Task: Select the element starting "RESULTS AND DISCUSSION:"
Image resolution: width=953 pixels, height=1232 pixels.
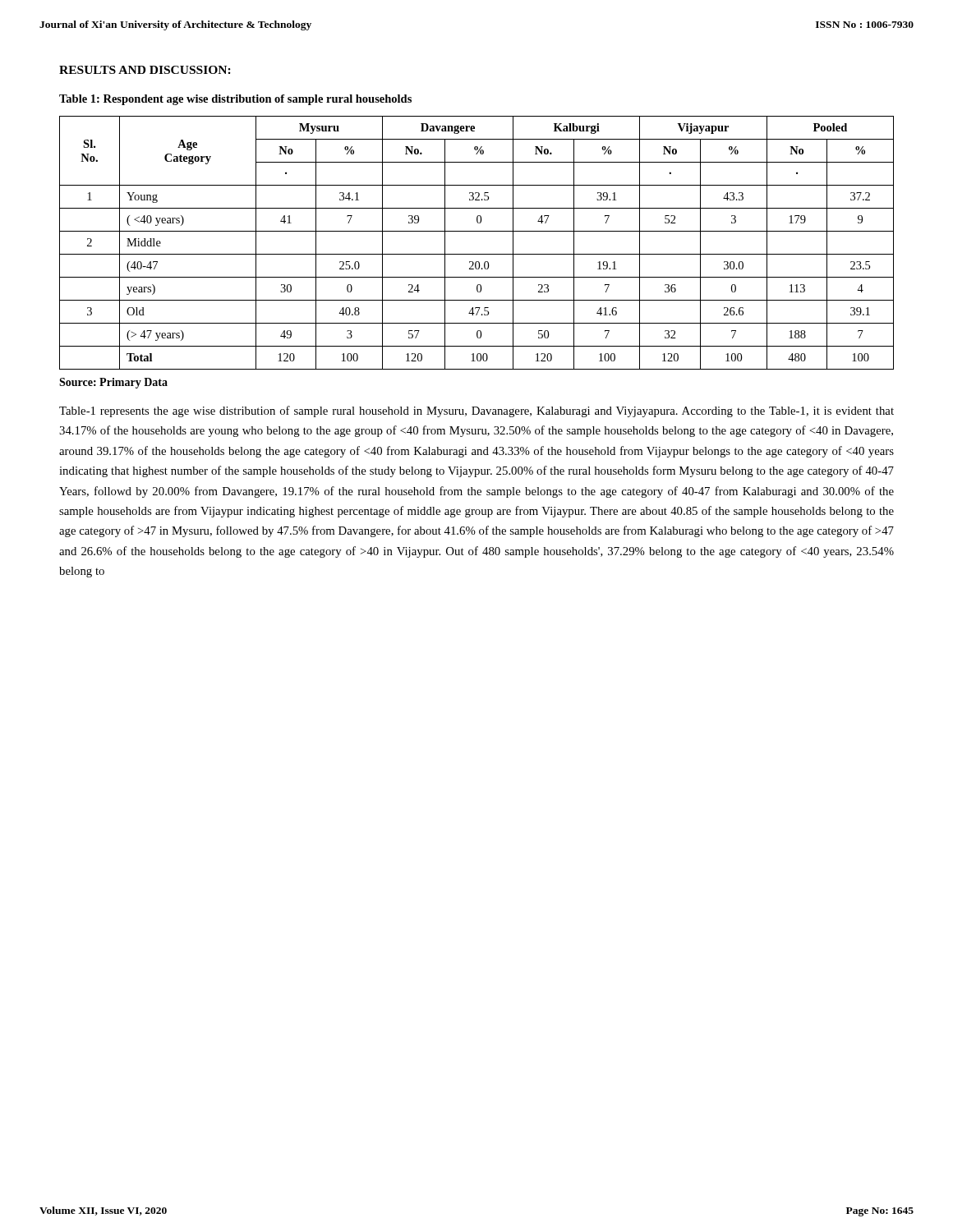Action: point(145,69)
